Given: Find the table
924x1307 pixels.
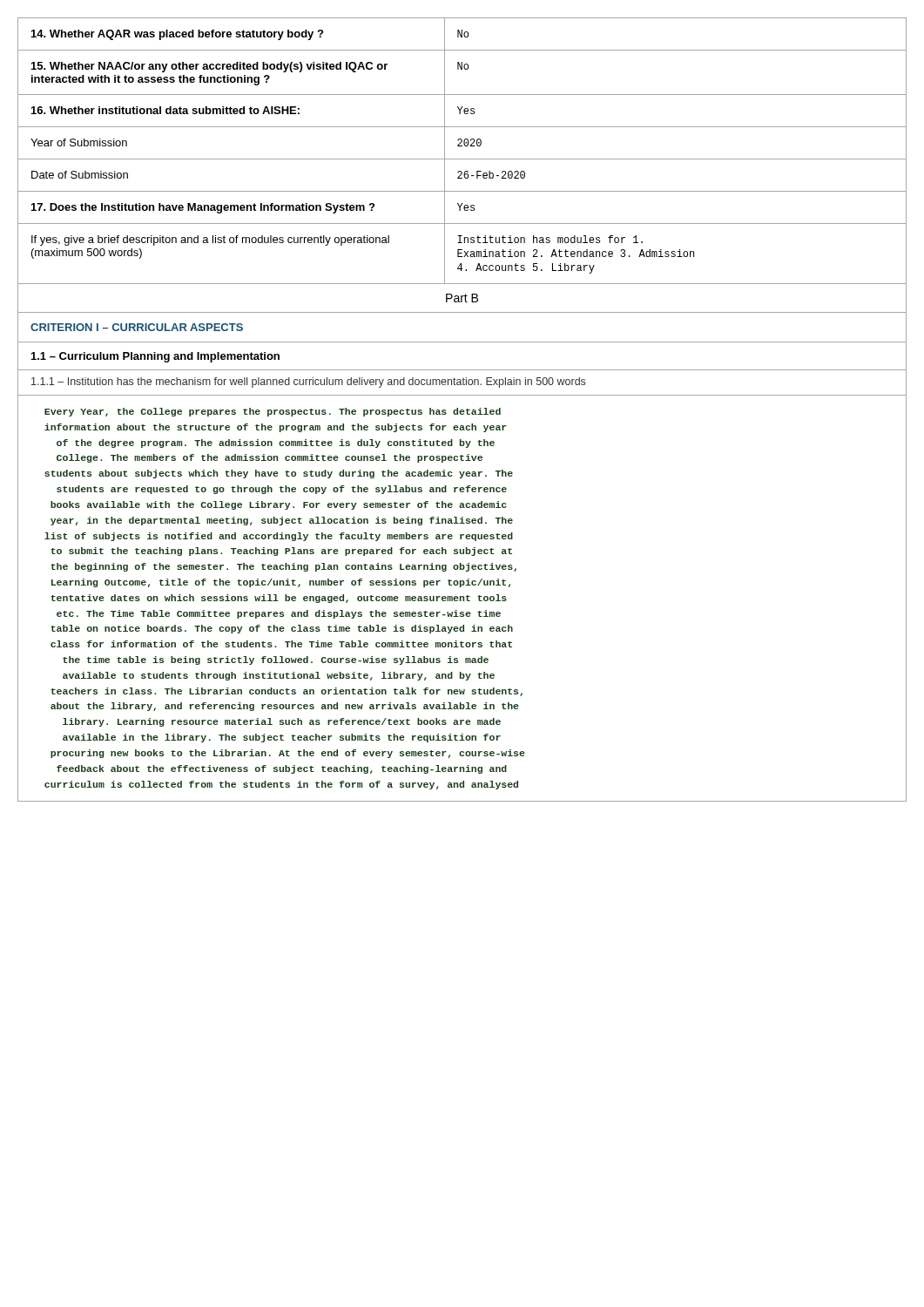Looking at the screenshot, I should click(462, 151).
